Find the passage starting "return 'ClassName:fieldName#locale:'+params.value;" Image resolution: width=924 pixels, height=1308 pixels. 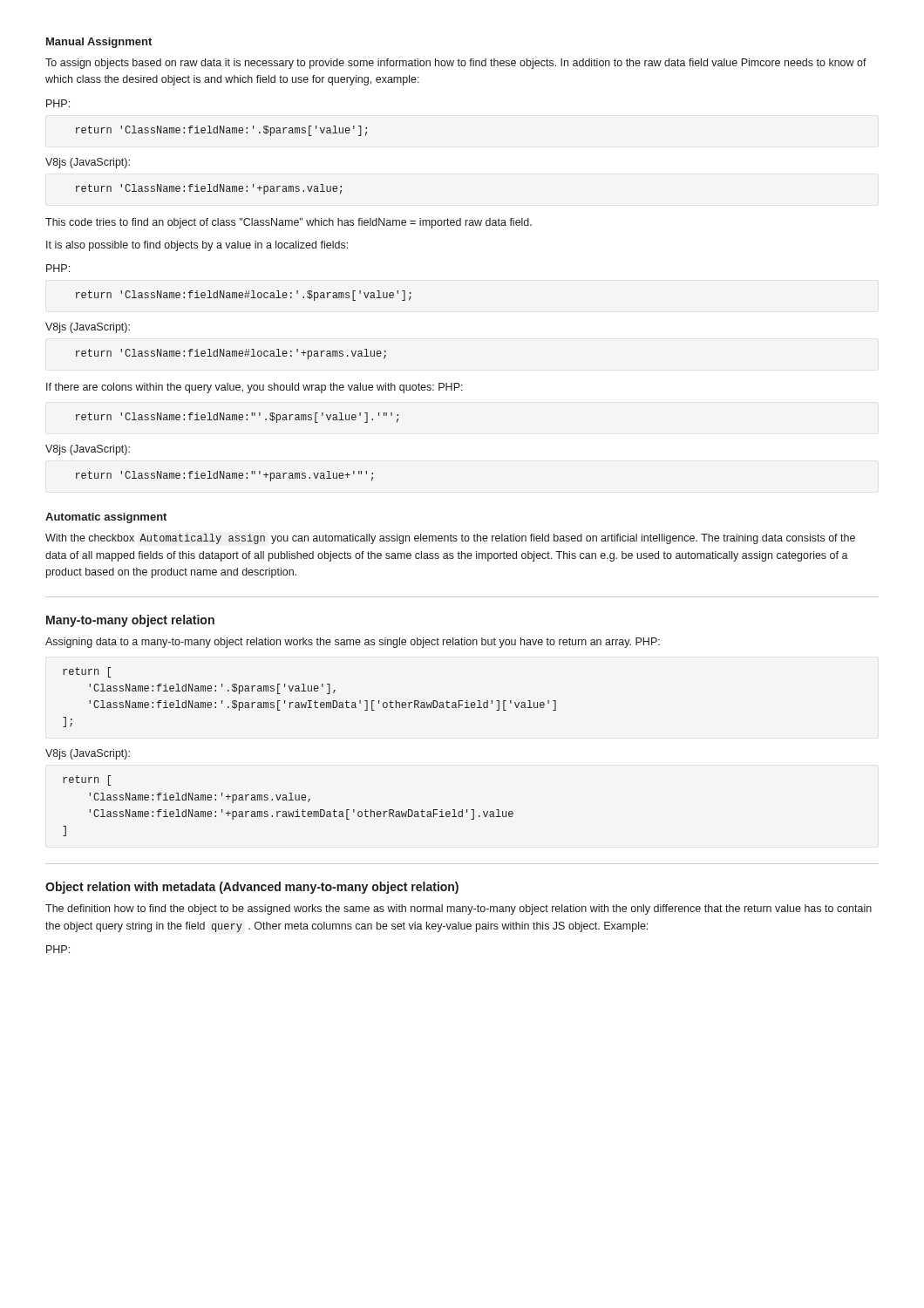point(225,354)
